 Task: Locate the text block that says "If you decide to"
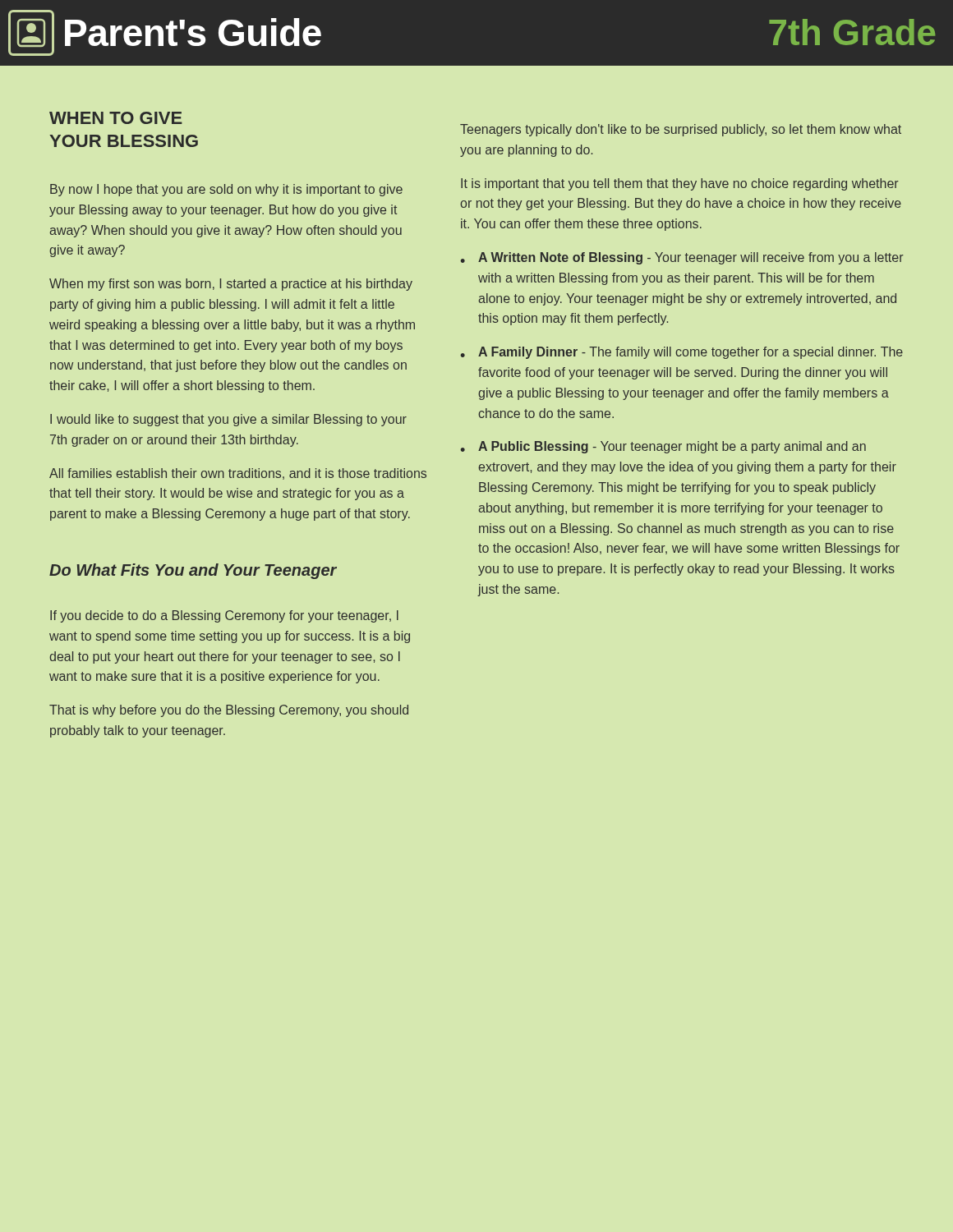(238, 647)
